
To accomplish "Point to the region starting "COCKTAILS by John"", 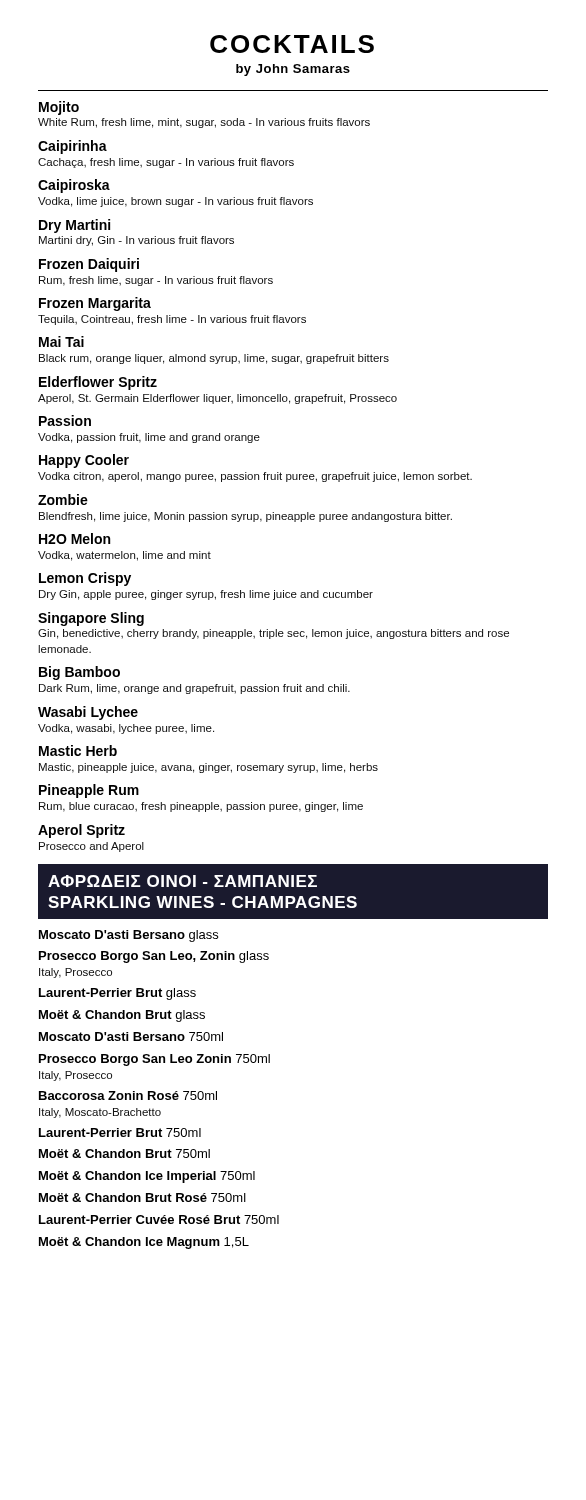I will (293, 53).
